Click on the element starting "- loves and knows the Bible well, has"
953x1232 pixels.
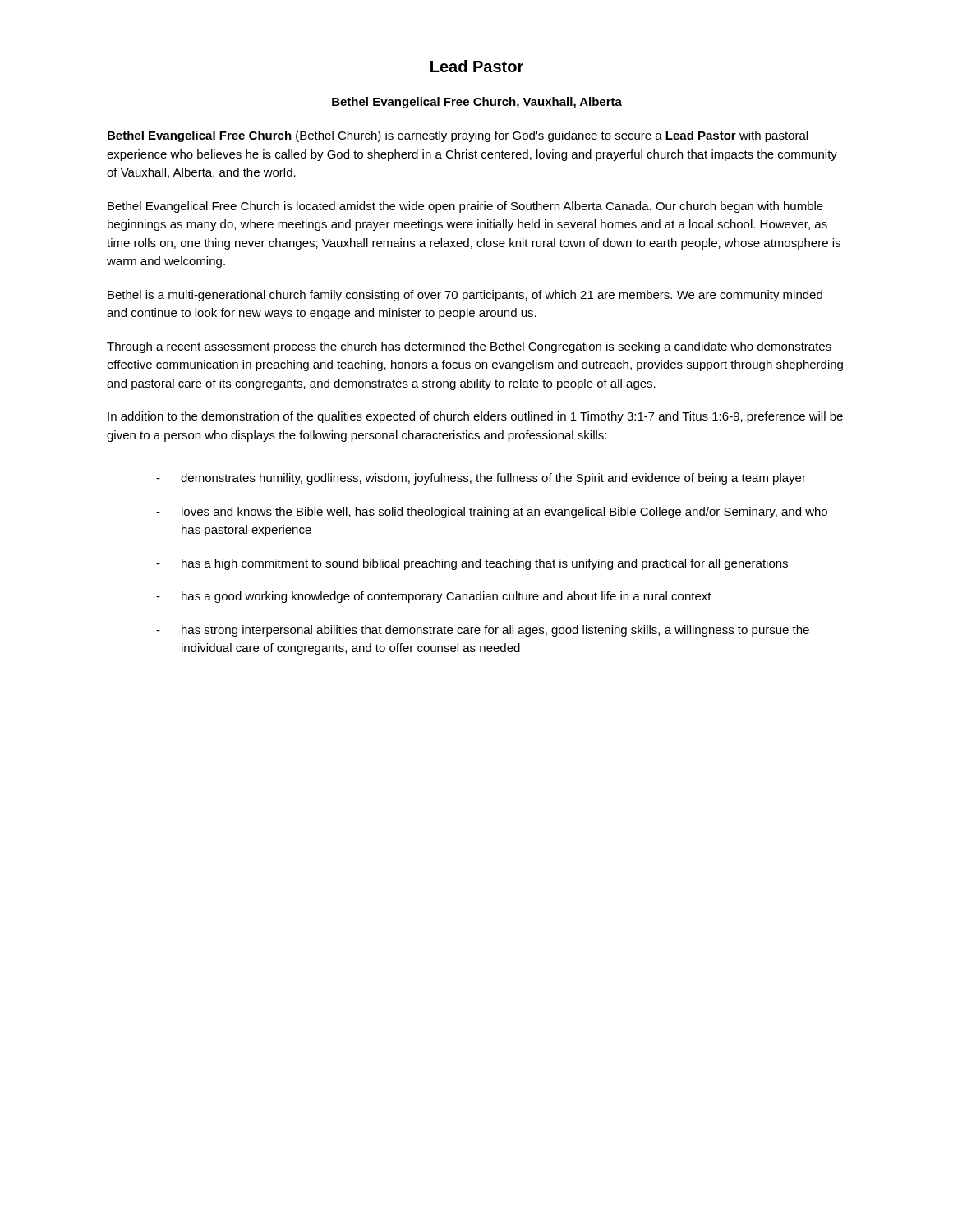[x=501, y=521]
